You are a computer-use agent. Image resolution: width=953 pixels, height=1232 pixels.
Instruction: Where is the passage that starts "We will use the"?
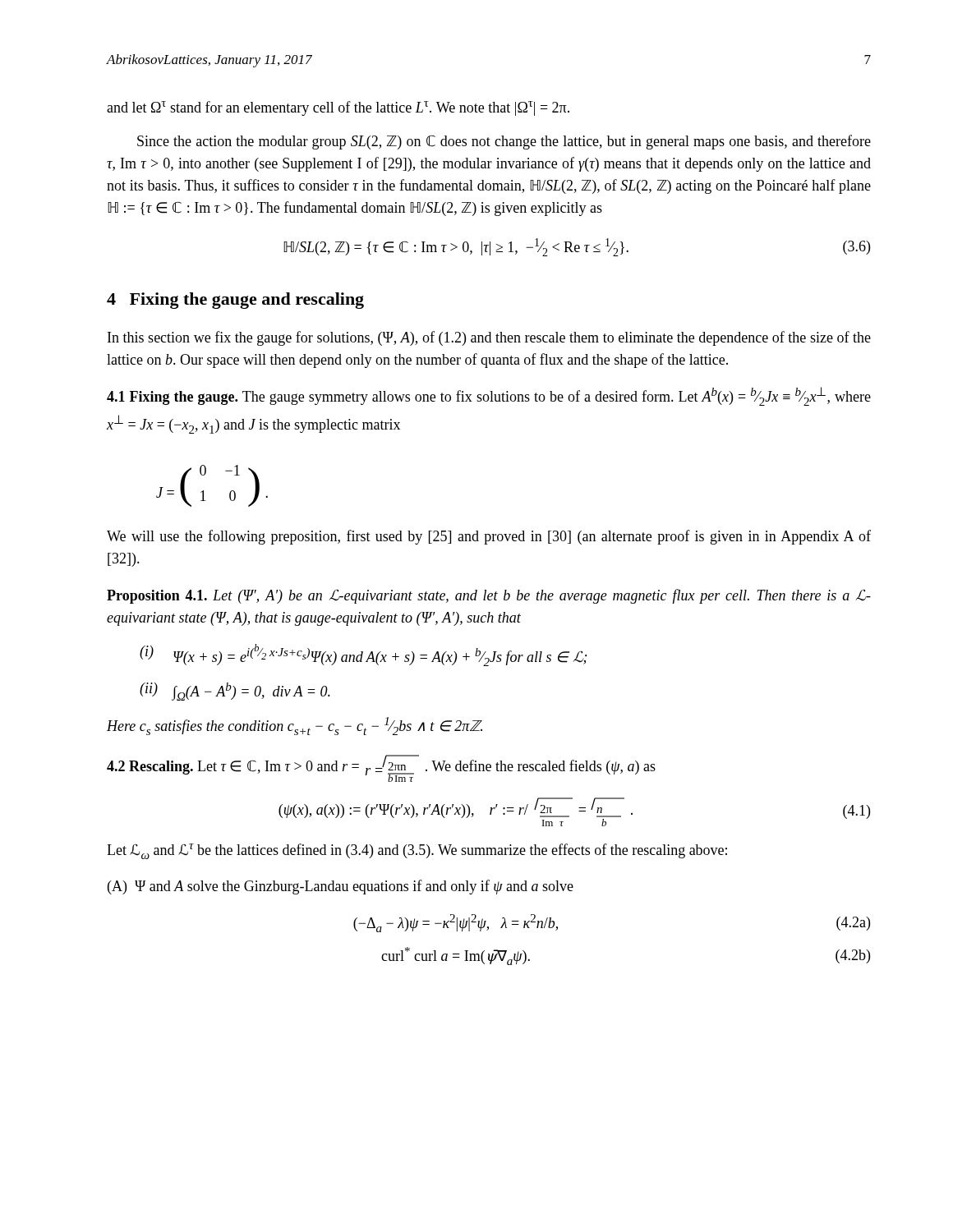(489, 548)
